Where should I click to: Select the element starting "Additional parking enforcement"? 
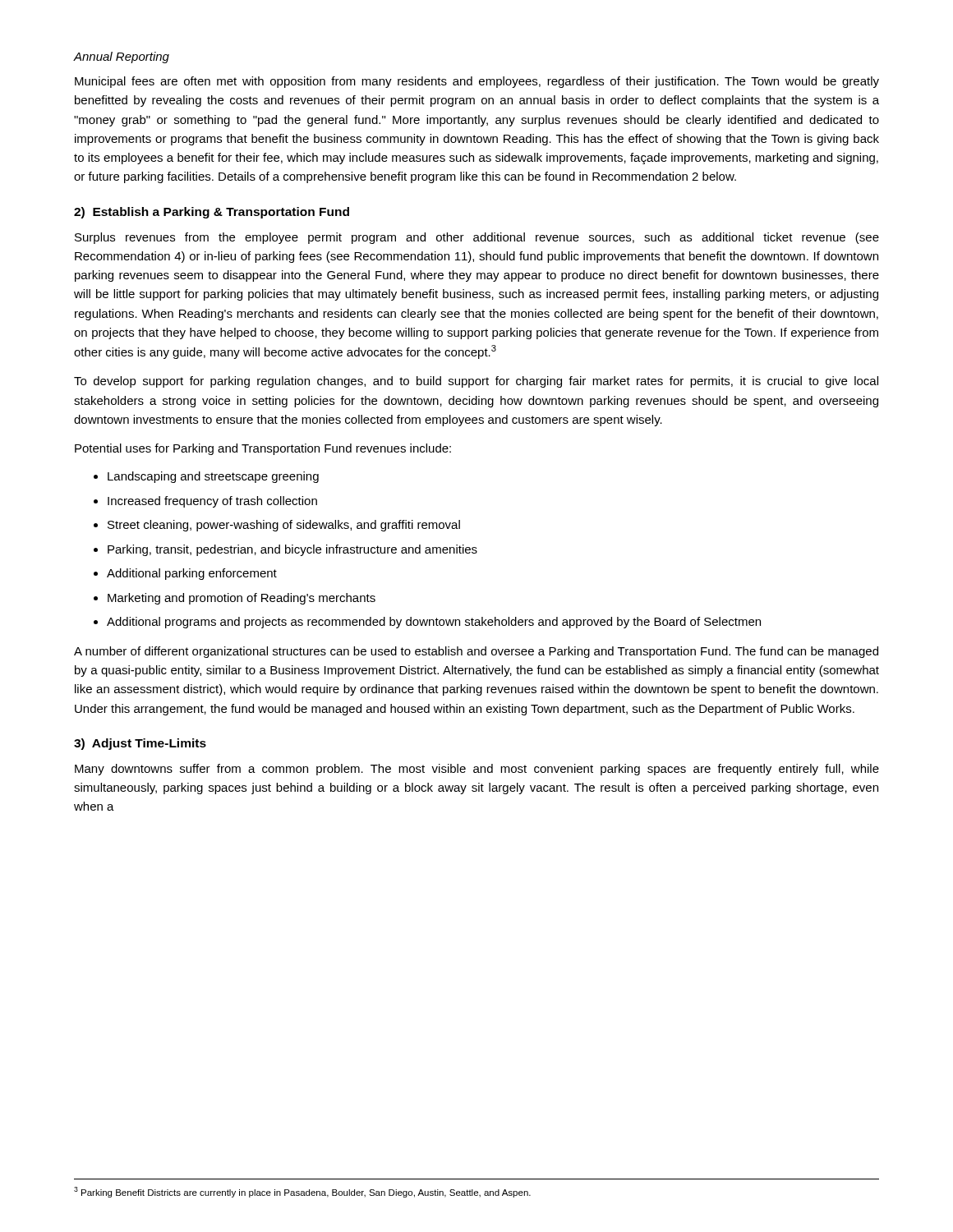coord(192,573)
